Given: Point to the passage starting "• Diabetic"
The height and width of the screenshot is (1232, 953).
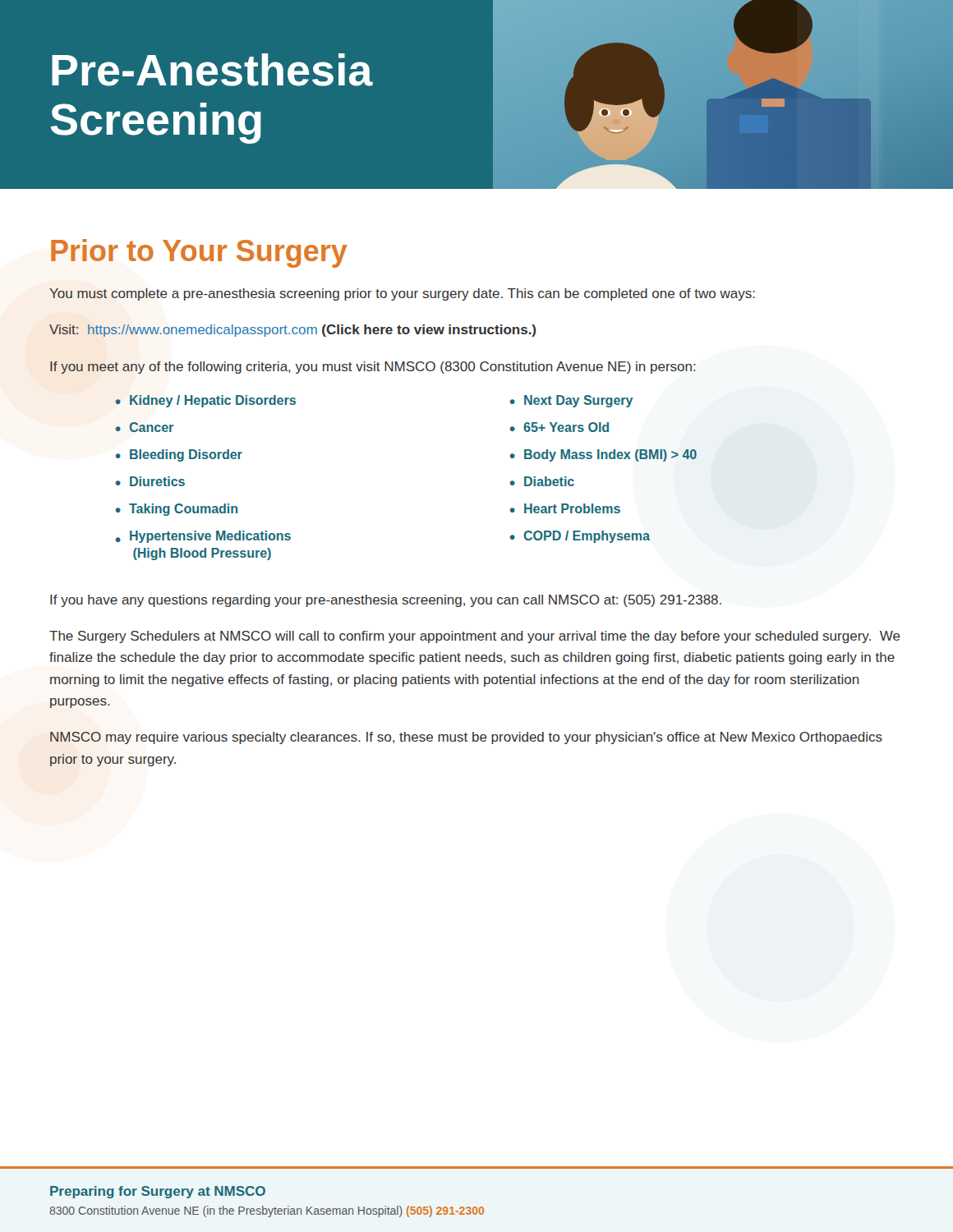Looking at the screenshot, I should 542,483.
